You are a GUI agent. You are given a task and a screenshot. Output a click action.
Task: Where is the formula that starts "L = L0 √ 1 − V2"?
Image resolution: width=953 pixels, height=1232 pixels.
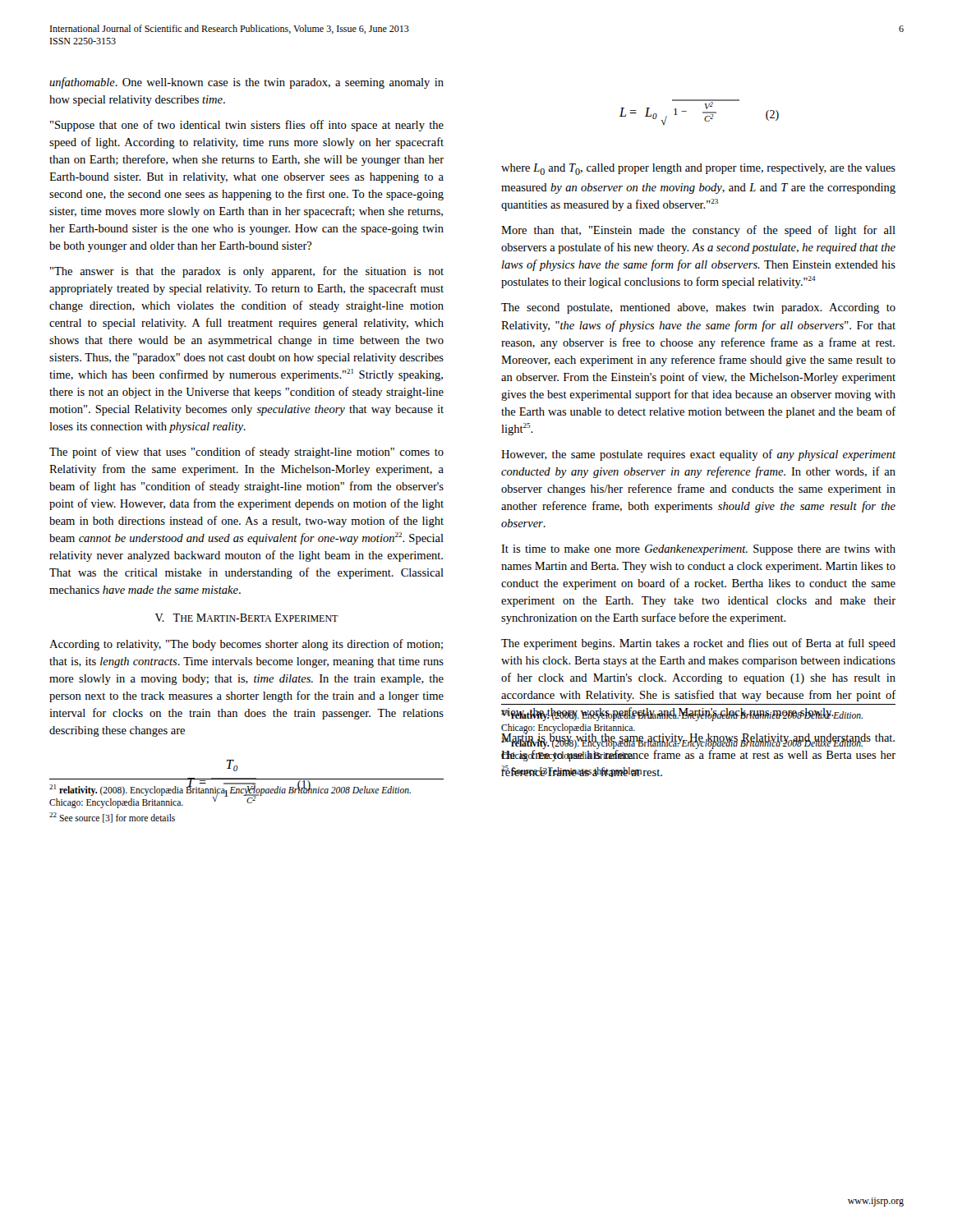[698, 115]
